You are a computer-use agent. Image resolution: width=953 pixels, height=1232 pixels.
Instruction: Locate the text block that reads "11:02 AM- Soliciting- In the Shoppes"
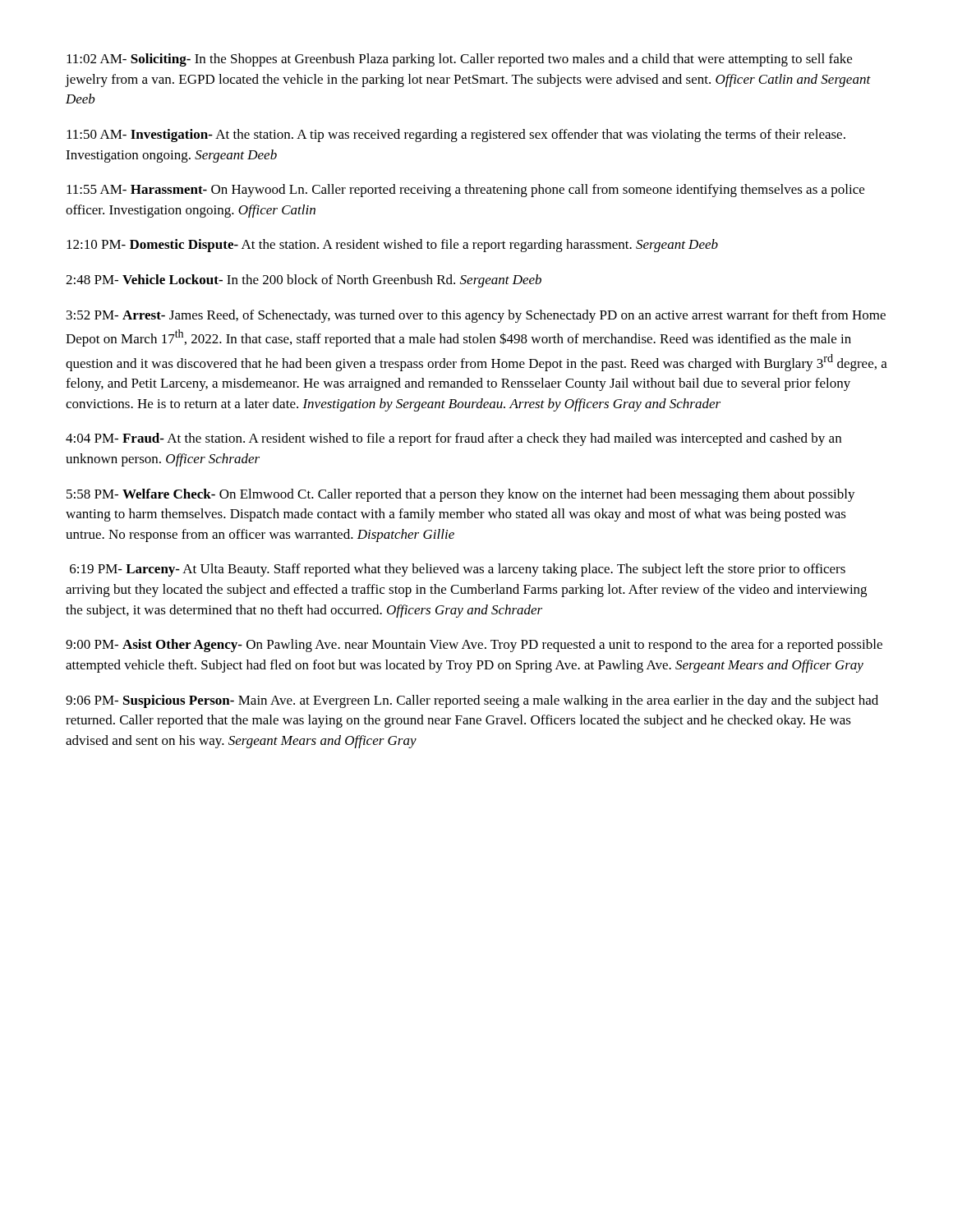coord(468,79)
